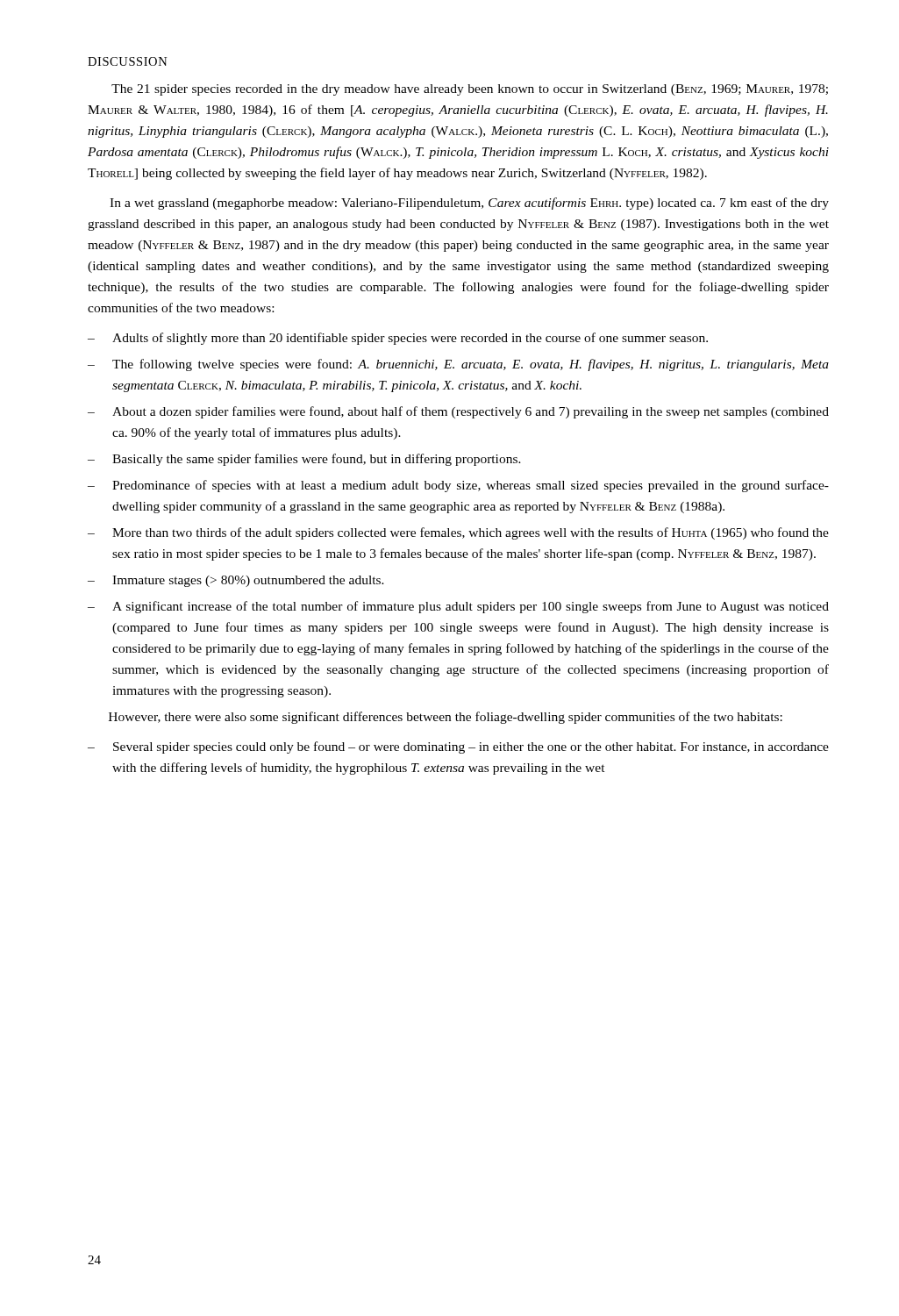The width and height of the screenshot is (899, 1316).
Task: Locate the list item containing "Several spider species could only be found"
Action: tap(471, 757)
